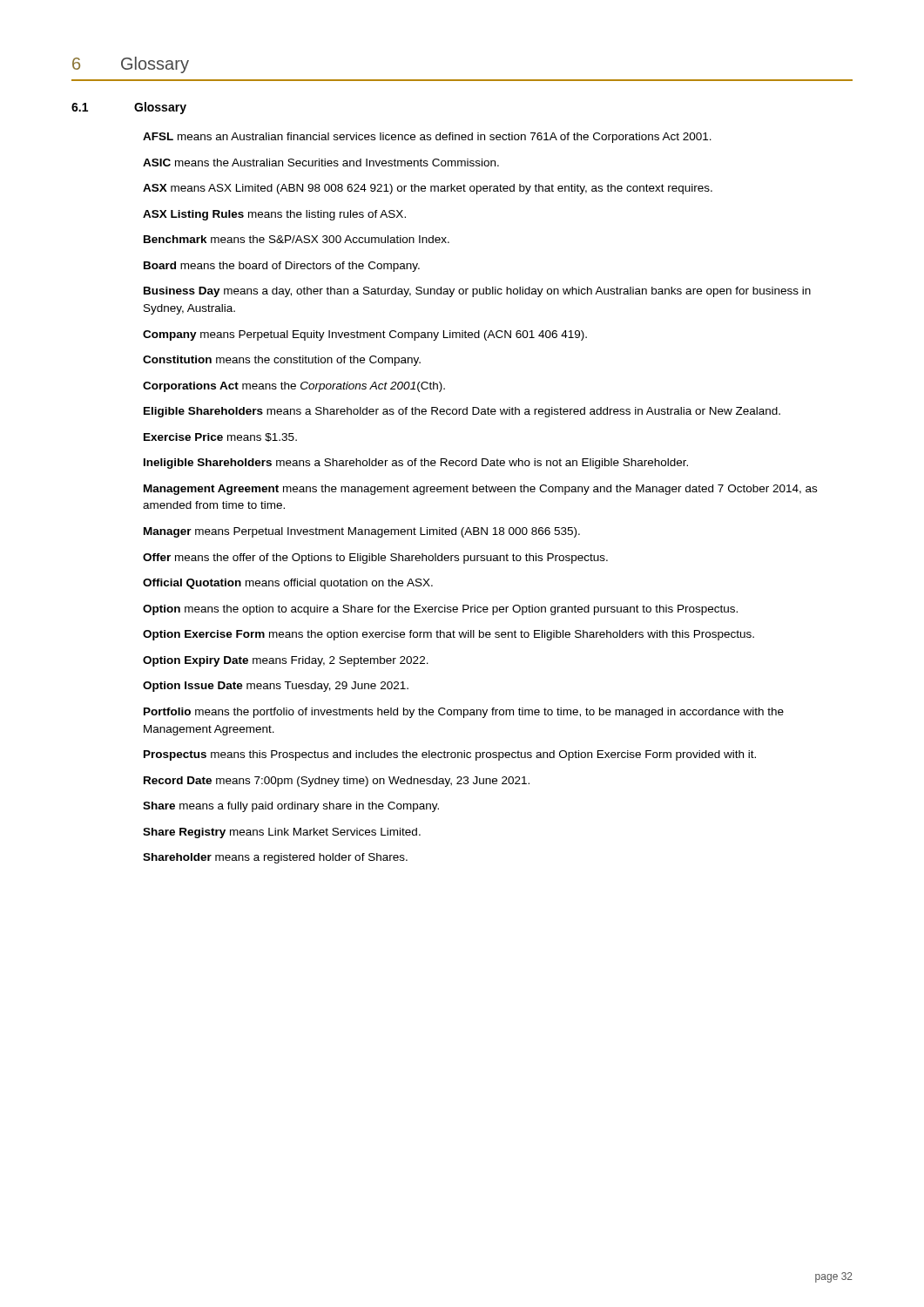Find the passage starting "Option means the option to acquire a"

441,608
